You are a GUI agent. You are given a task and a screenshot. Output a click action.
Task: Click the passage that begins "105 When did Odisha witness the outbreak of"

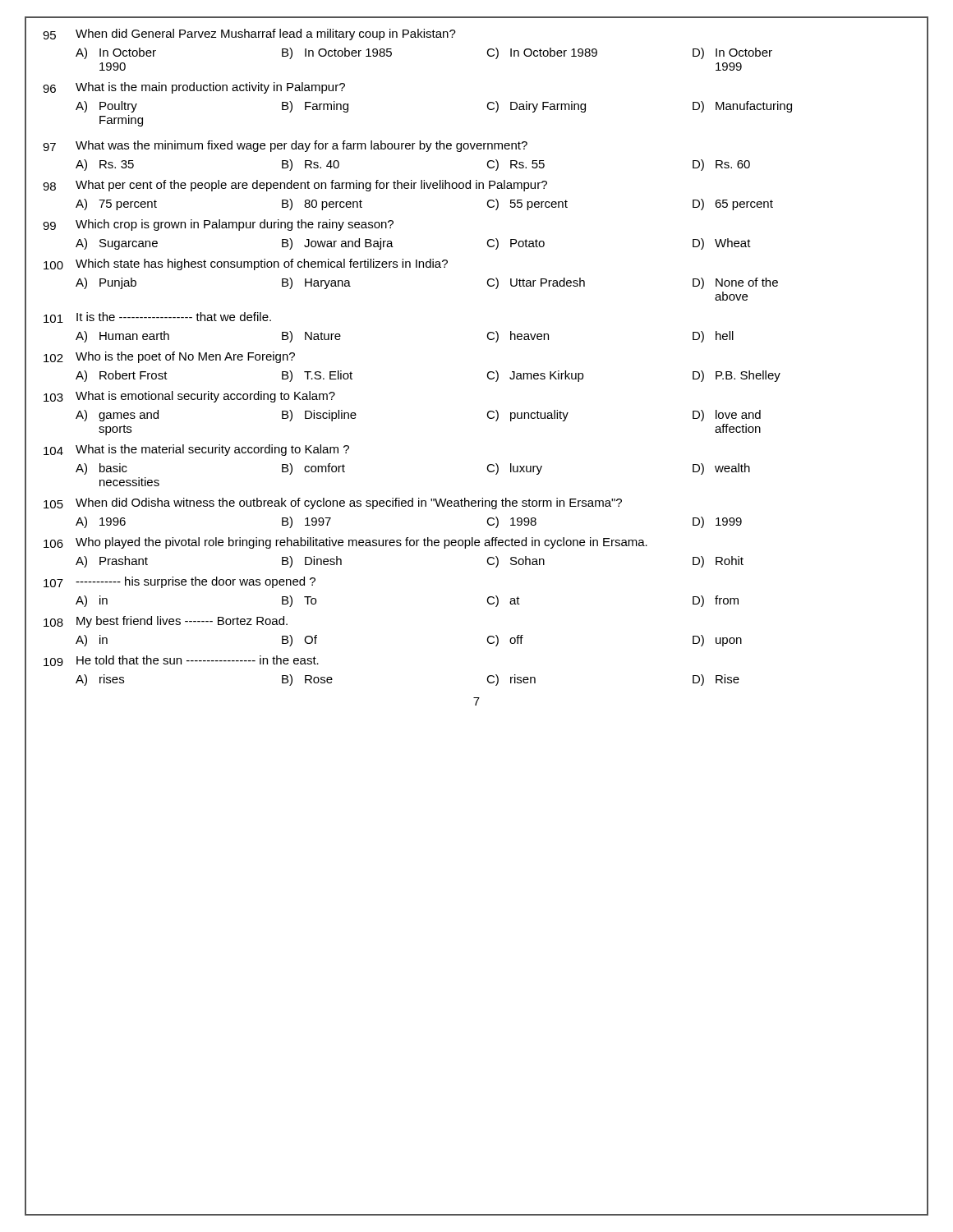click(476, 512)
